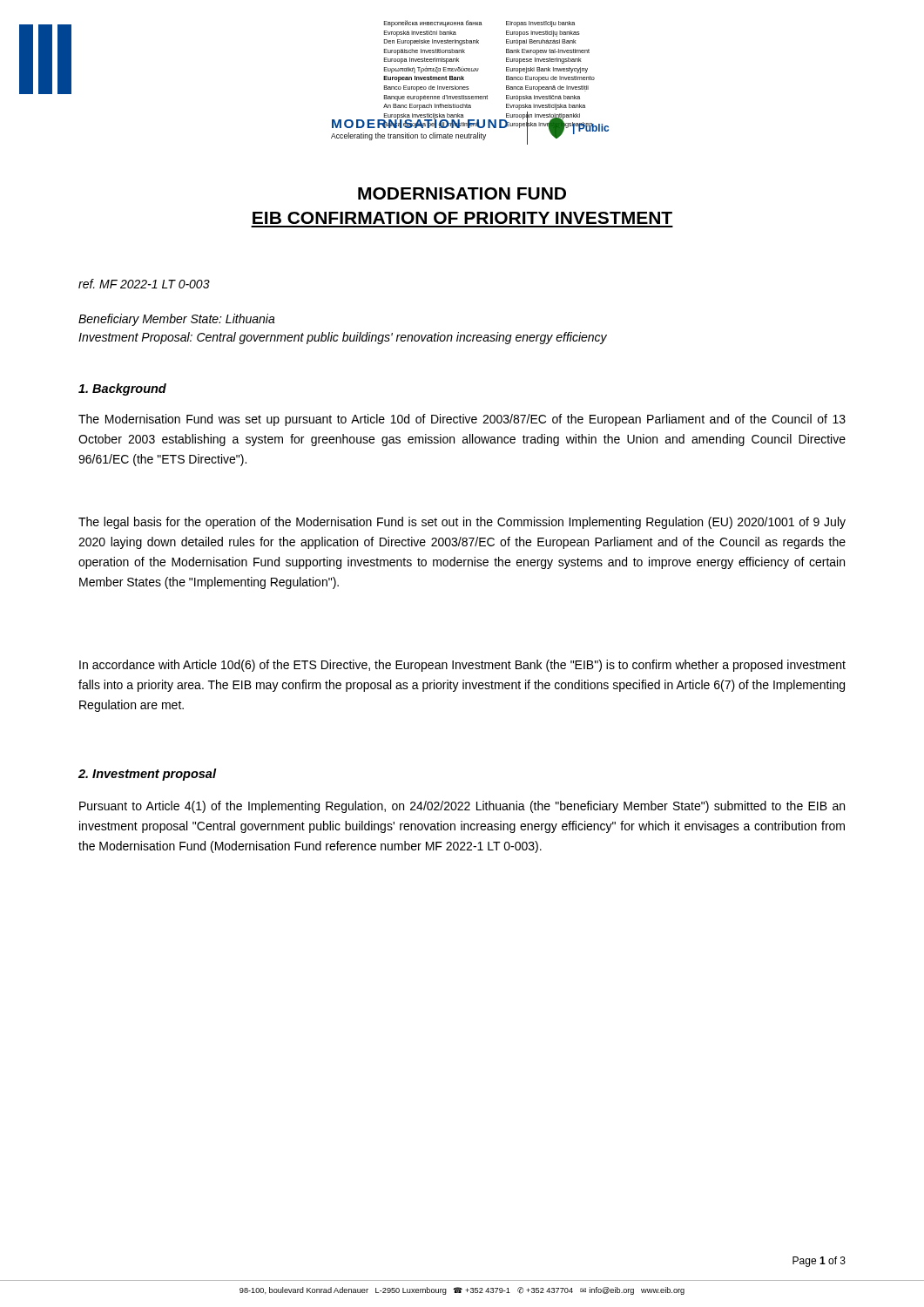924x1307 pixels.
Task: Locate the text starting "Pursuant to Article 4(1) of the Implementing"
Action: click(462, 827)
